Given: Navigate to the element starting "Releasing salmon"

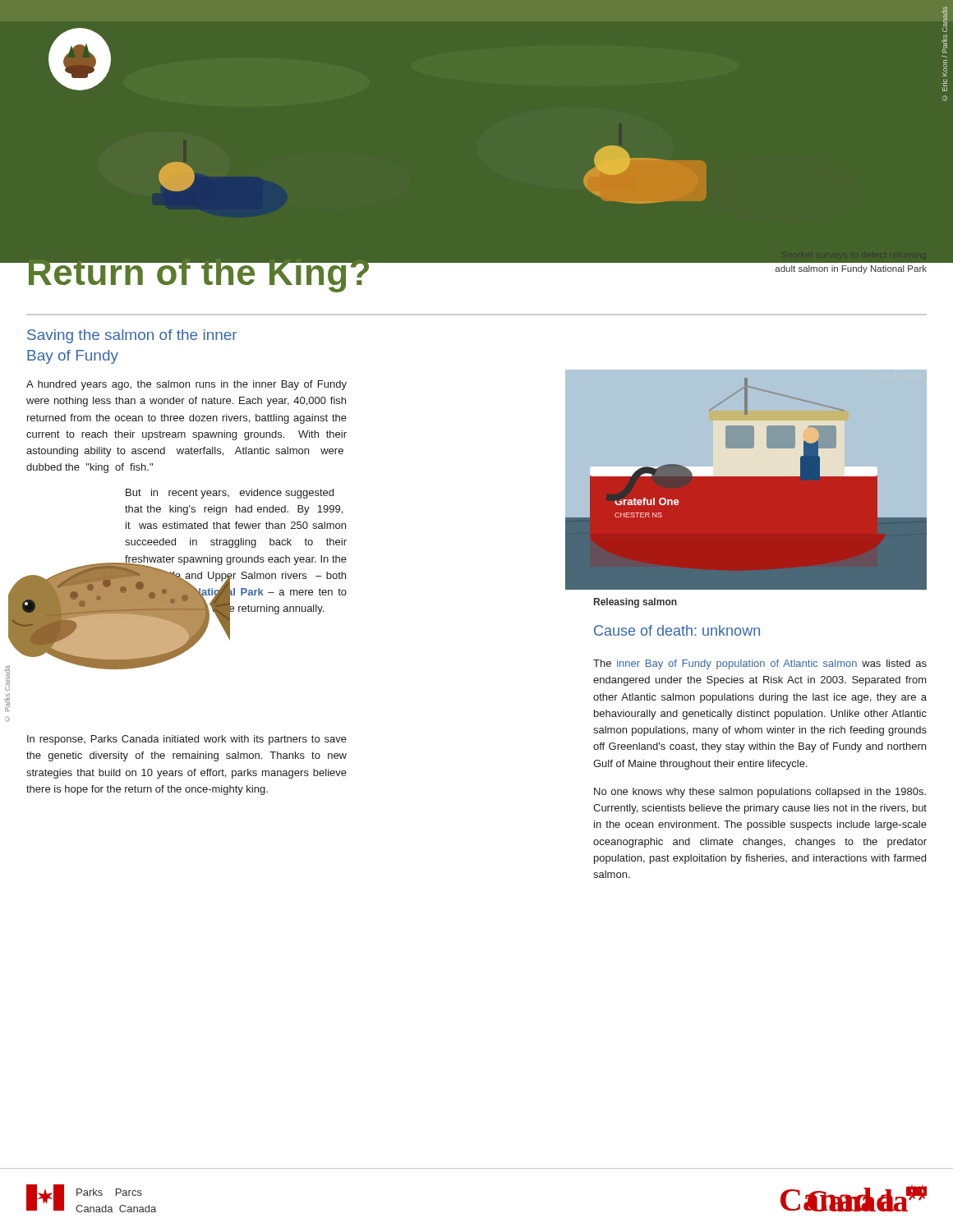Looking at the screenshot, I should pos(635,602).
